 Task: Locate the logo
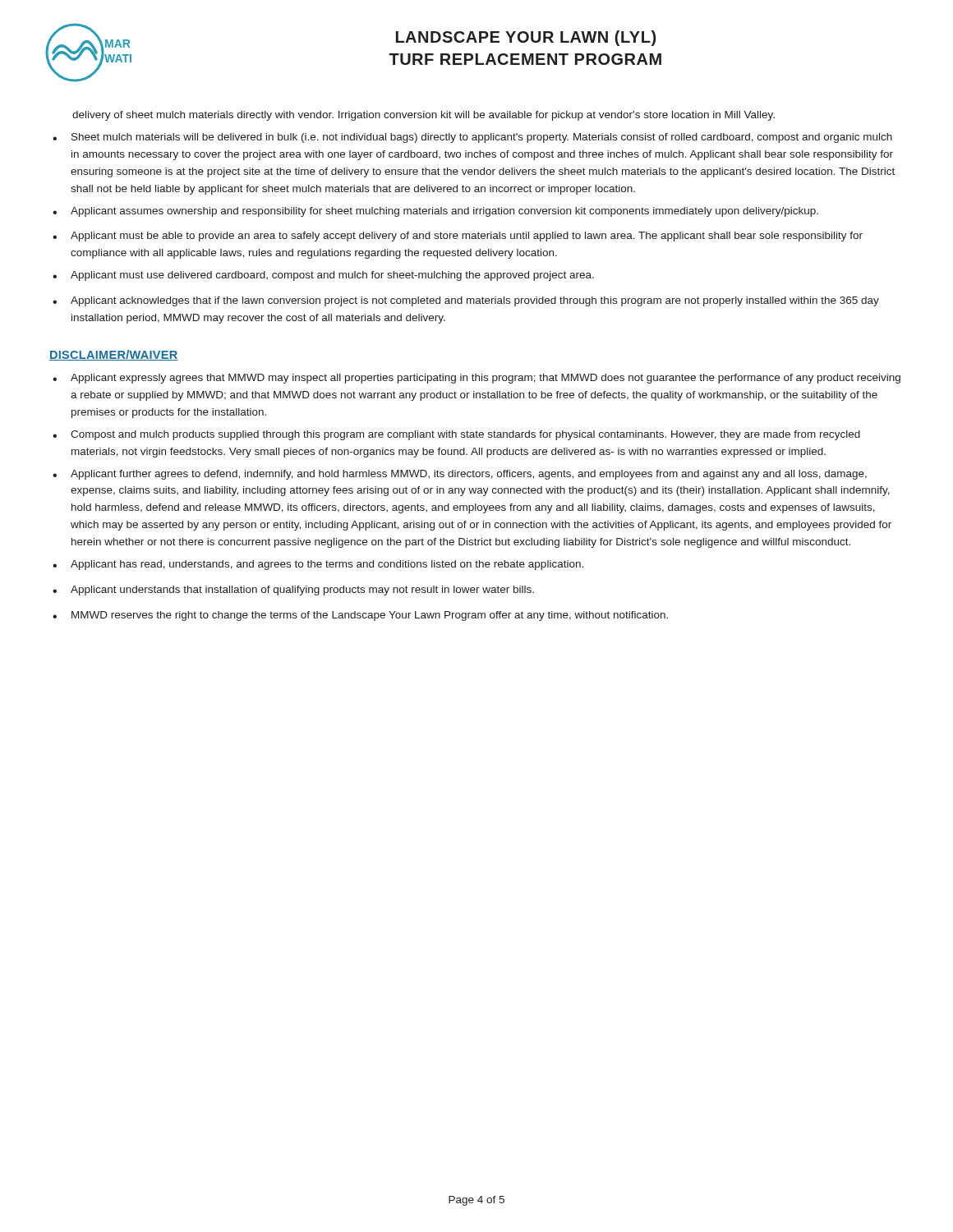88,54
